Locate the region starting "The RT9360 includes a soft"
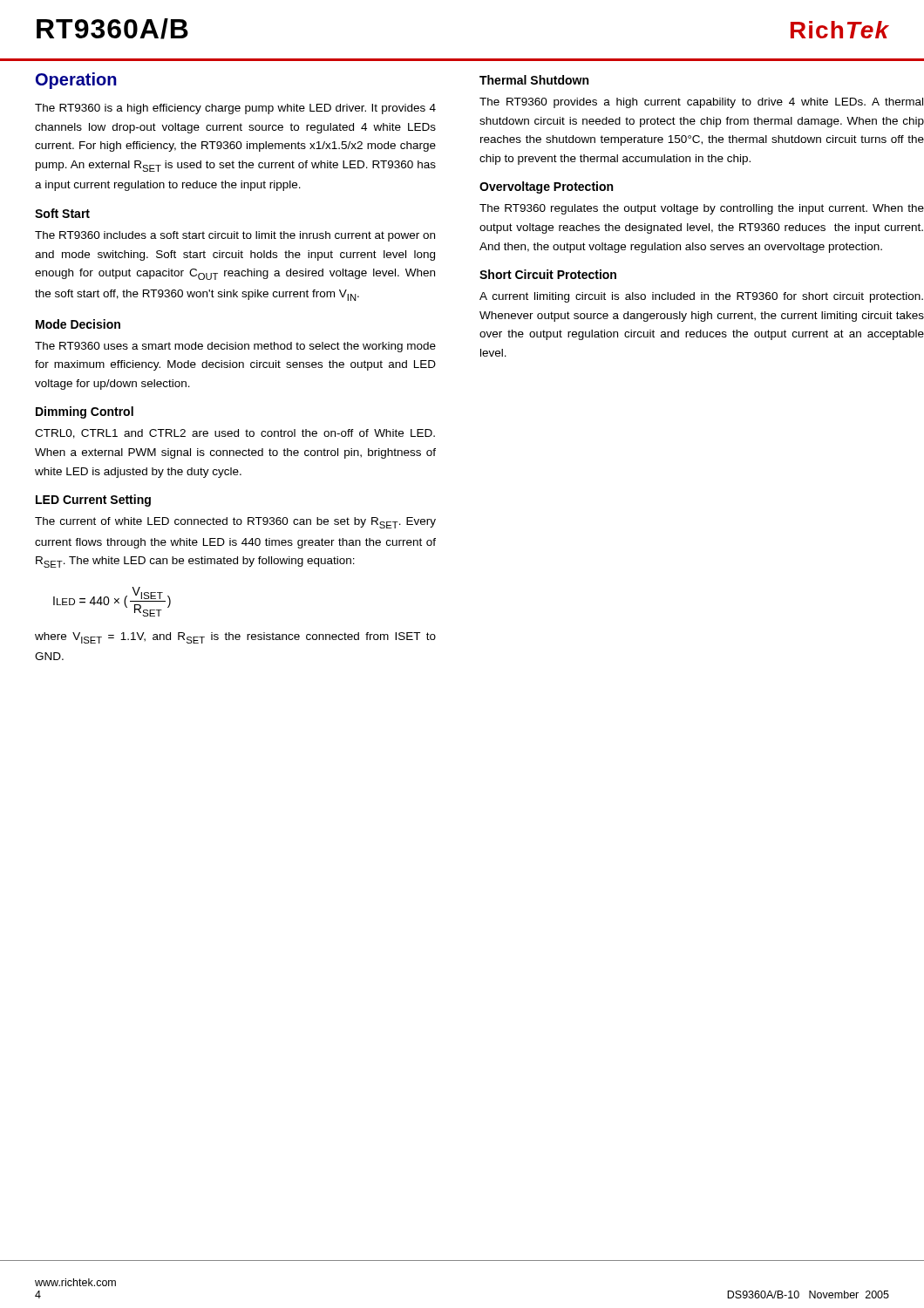Image resolution: width=924 pixels, height=1308 pixels. [x=235, y=265]
